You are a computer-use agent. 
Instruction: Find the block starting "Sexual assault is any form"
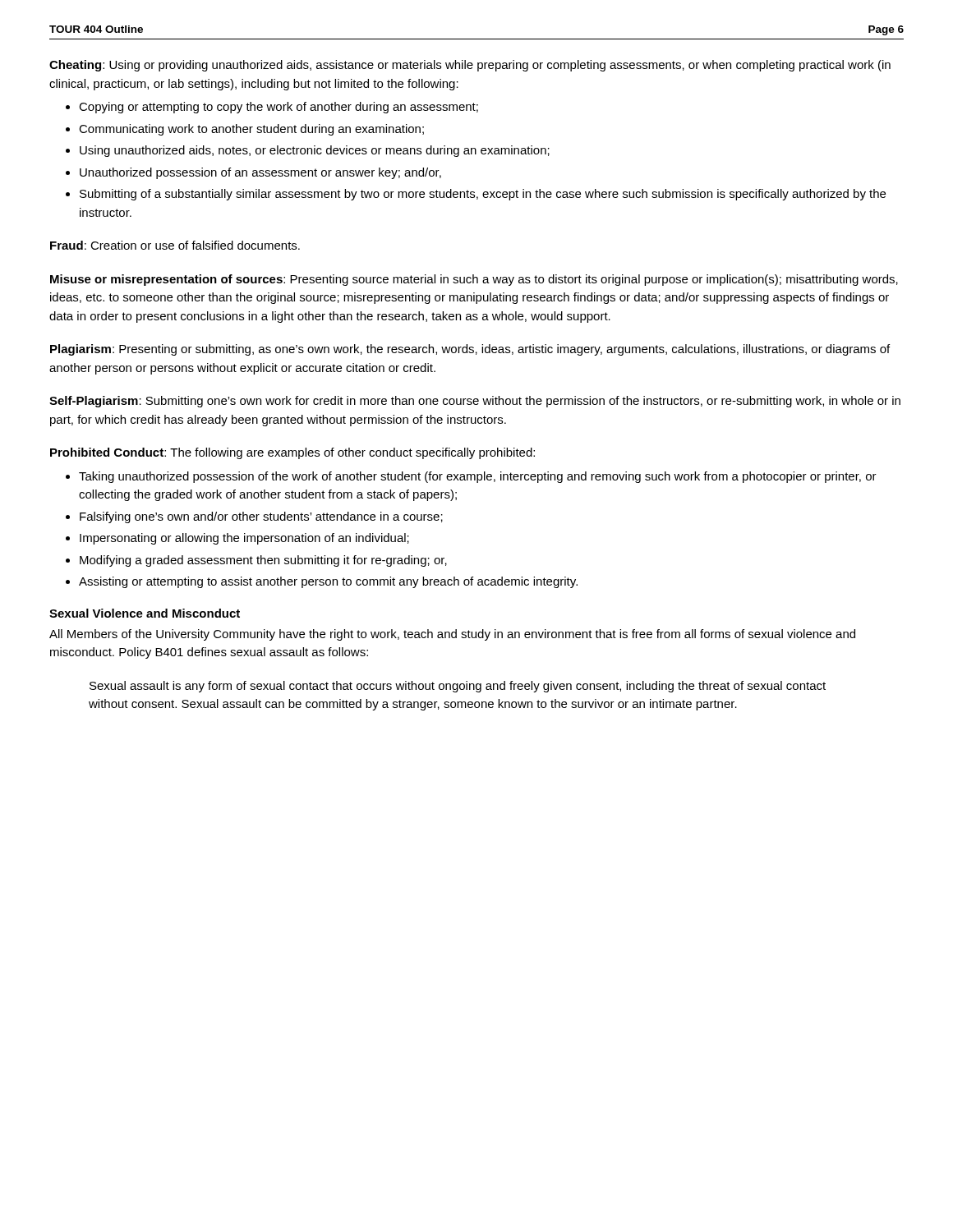[476, 695]
